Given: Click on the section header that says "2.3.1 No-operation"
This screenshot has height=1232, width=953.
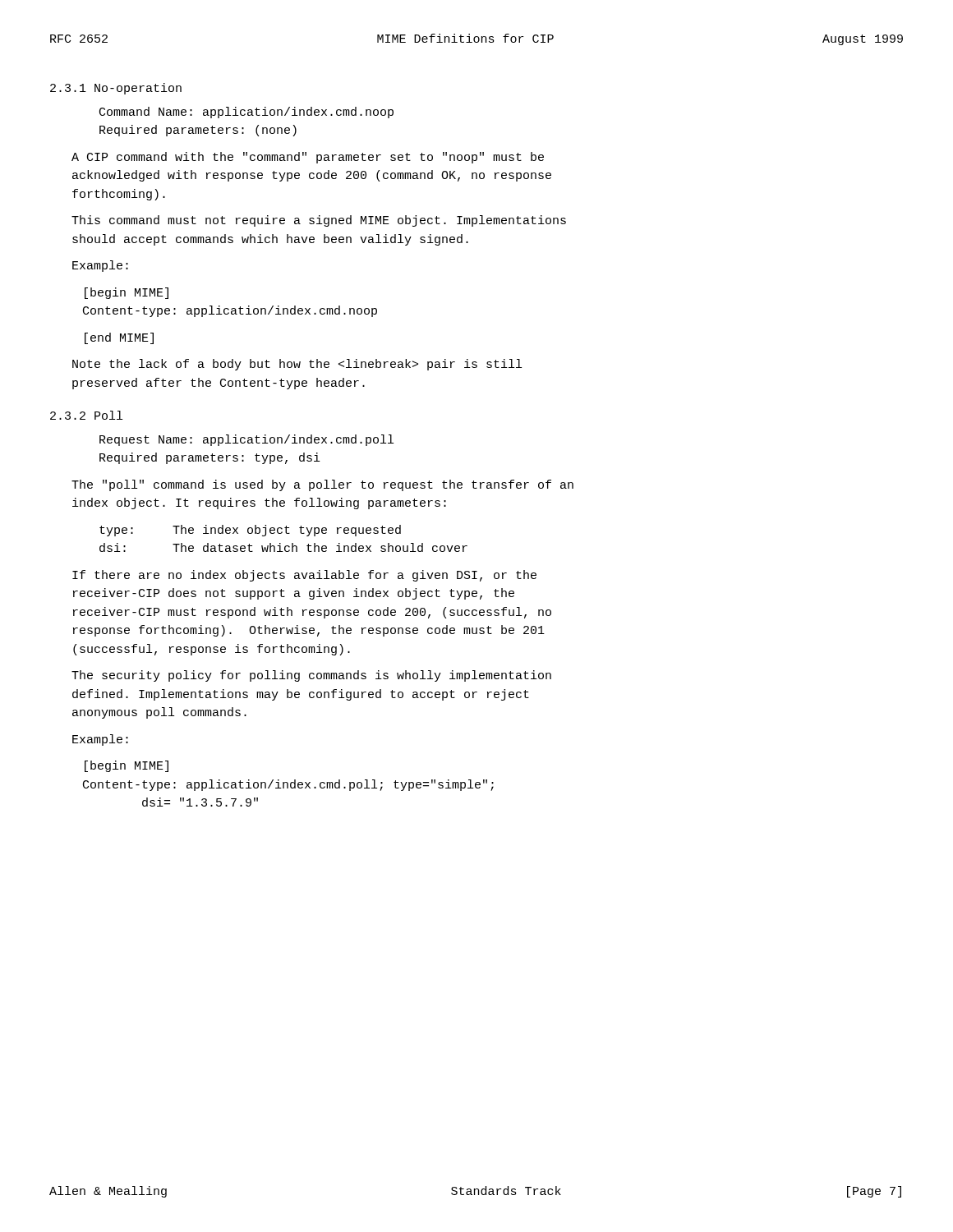Looking at the screenshot, I should (116, 89).
